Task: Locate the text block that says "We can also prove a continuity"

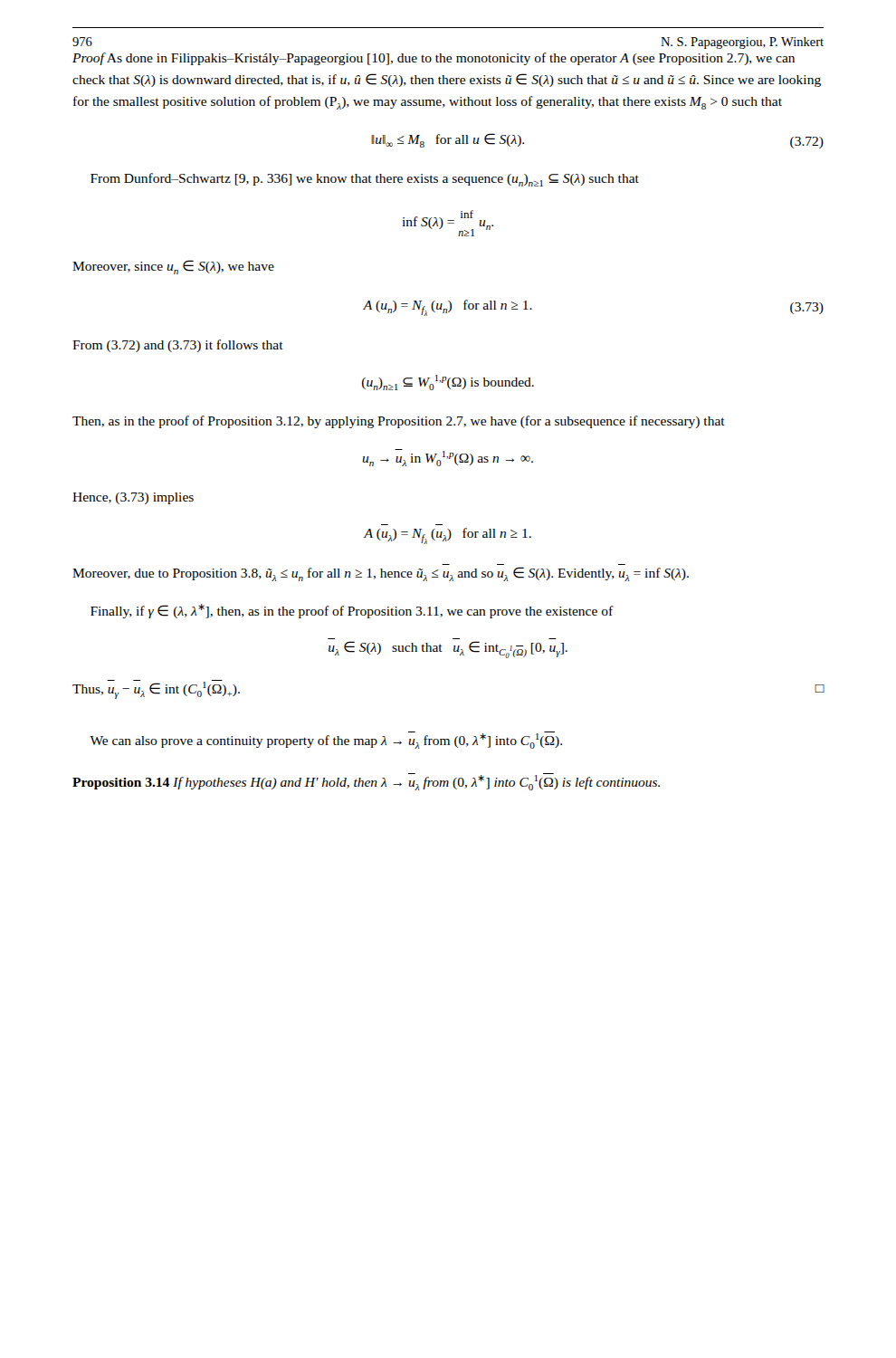Action: 318,741
